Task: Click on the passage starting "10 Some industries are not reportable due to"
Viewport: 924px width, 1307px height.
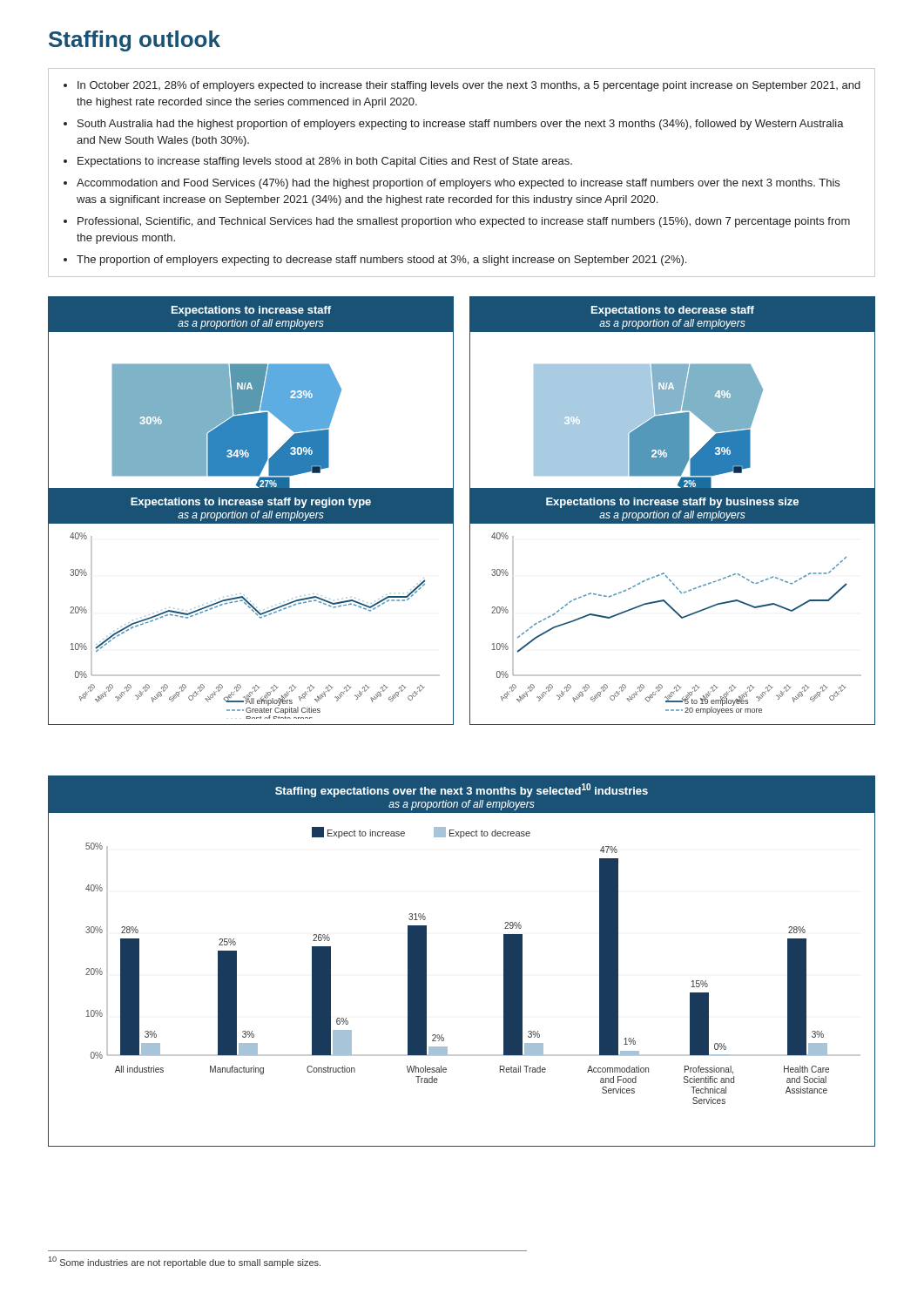Action: click(287, 1261)
